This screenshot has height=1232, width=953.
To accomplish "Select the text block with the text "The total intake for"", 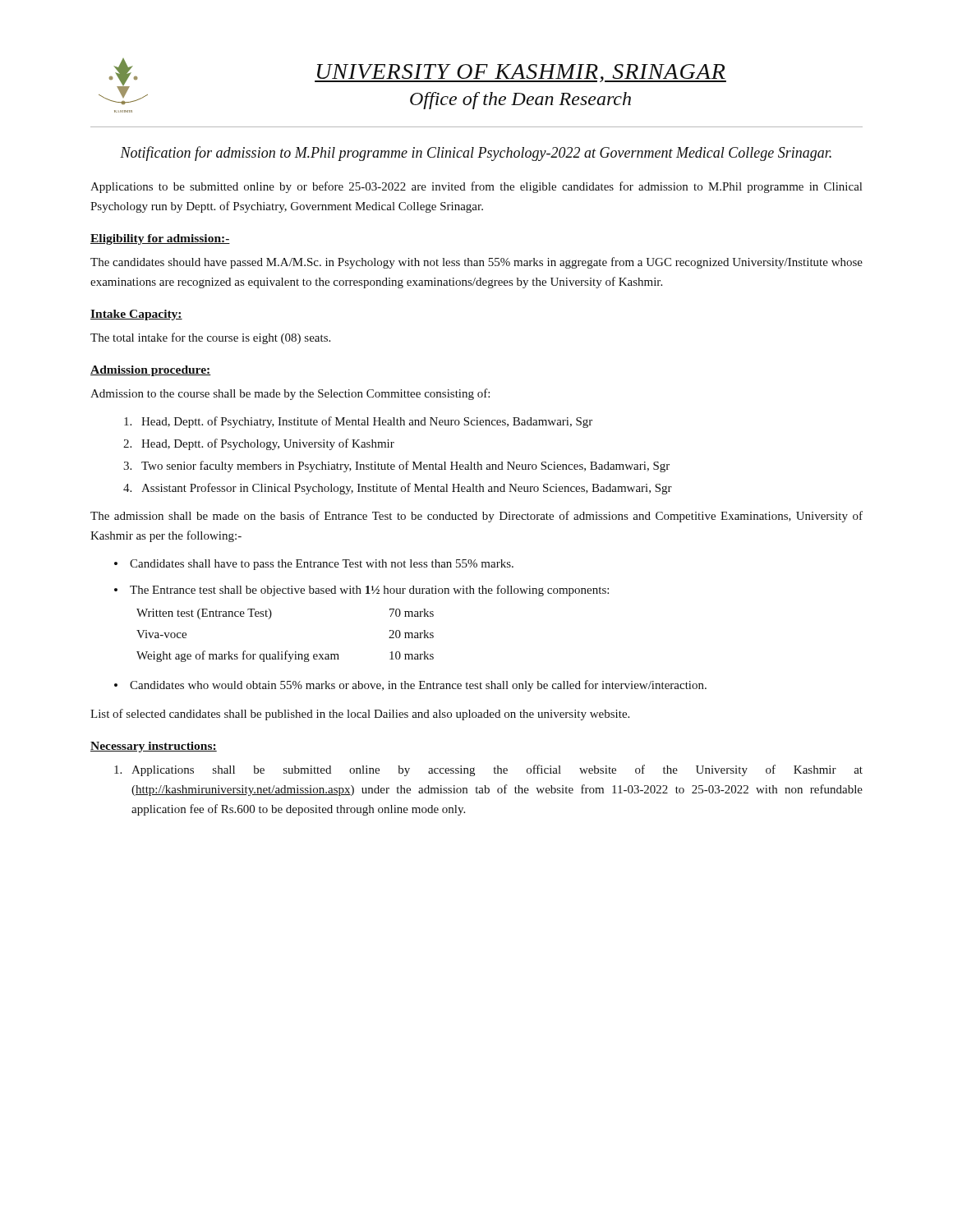I will [x=211, y=338].
